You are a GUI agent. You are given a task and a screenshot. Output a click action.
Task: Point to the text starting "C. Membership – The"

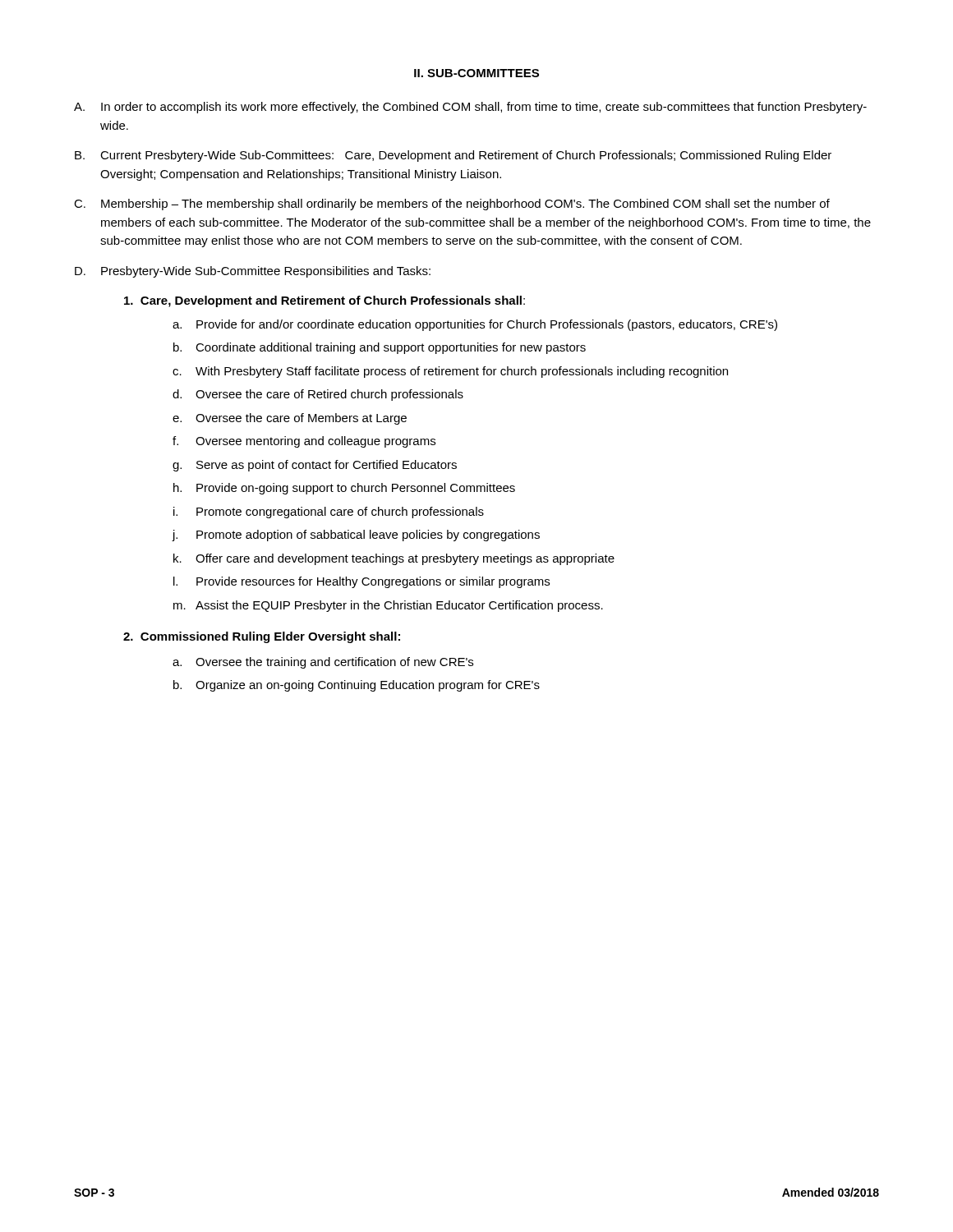point(476,222)
